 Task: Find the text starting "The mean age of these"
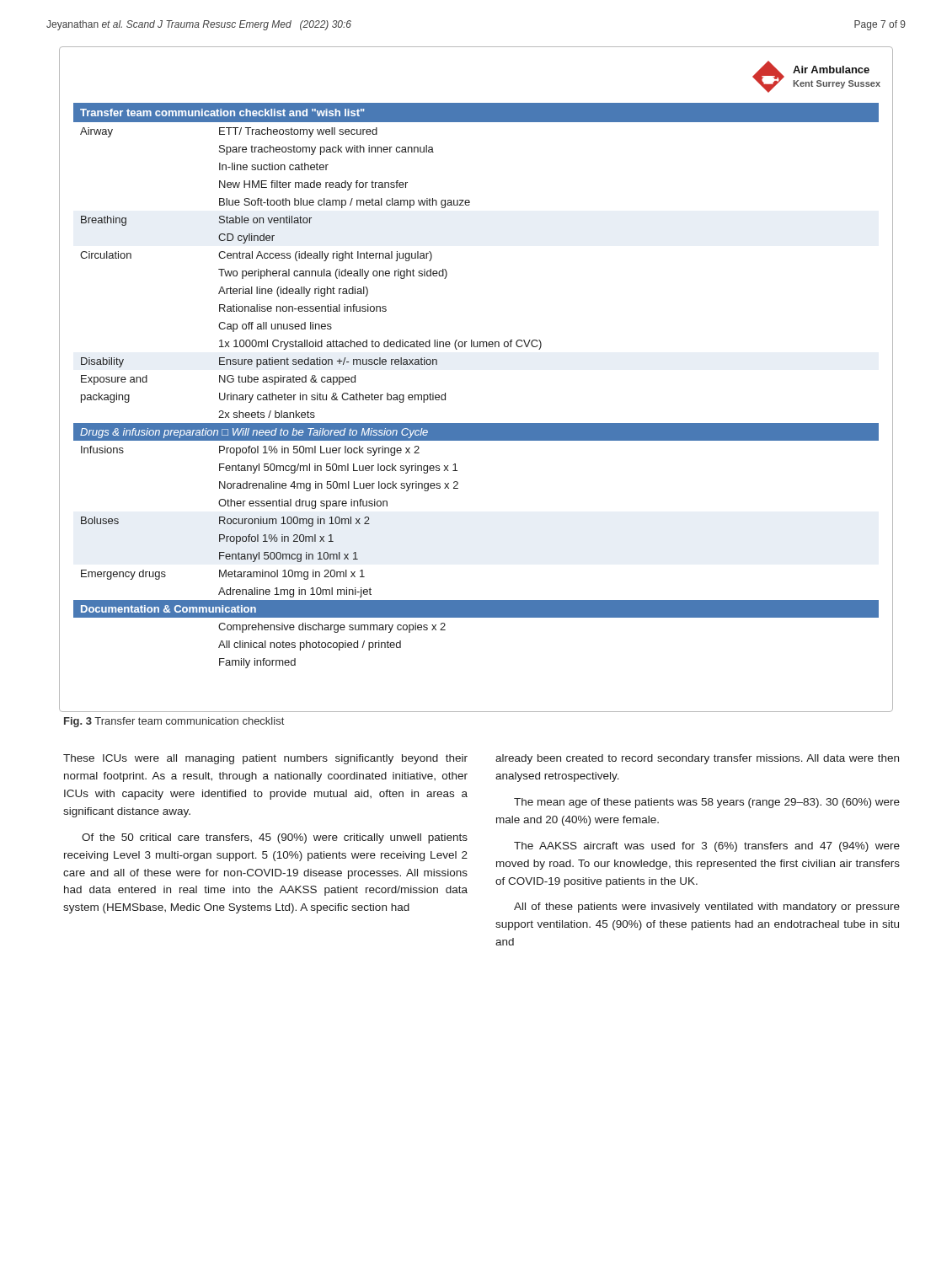pyautogui.click(x=698, y=810)
